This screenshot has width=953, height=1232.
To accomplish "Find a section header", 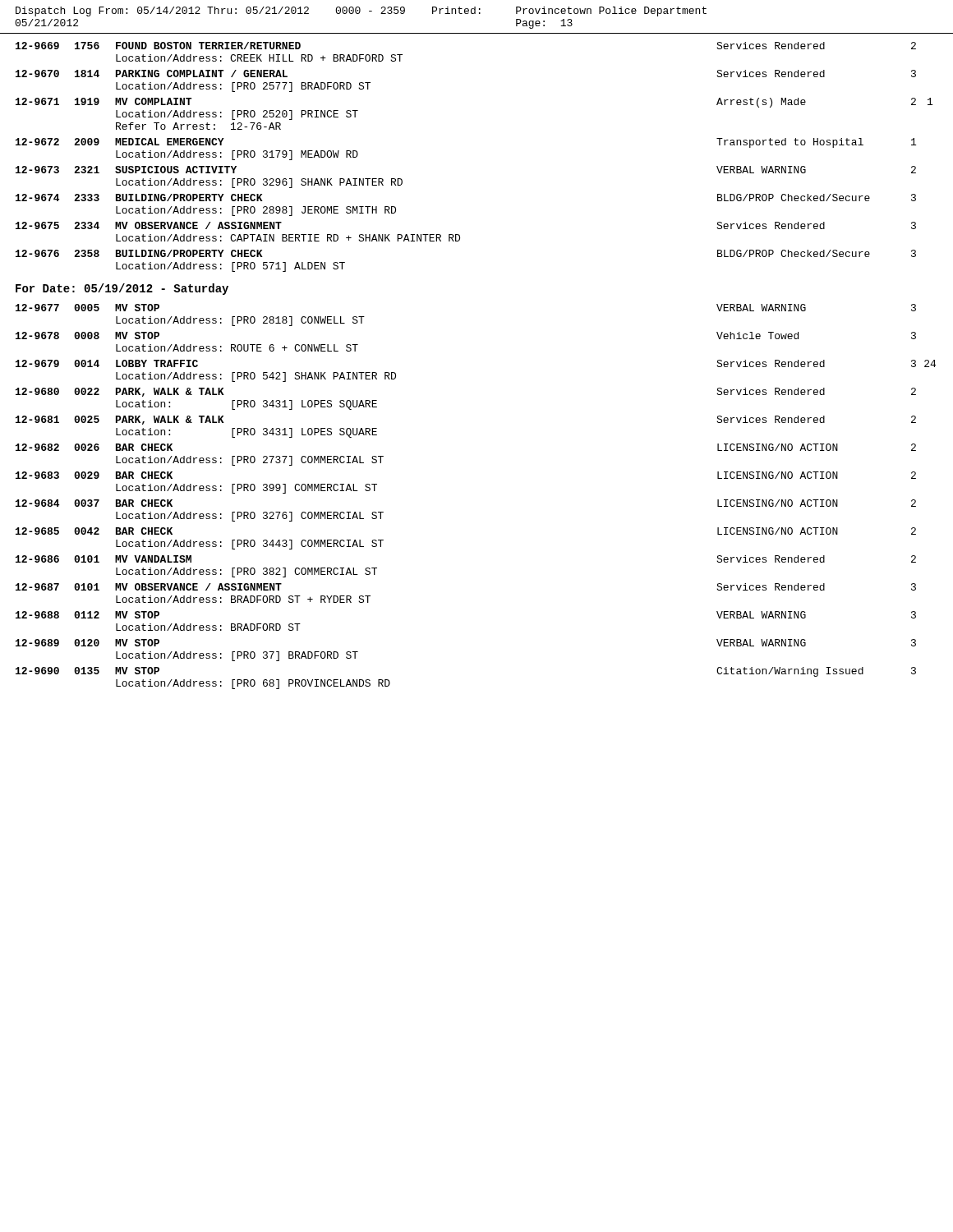I will (x=122, y=289).
